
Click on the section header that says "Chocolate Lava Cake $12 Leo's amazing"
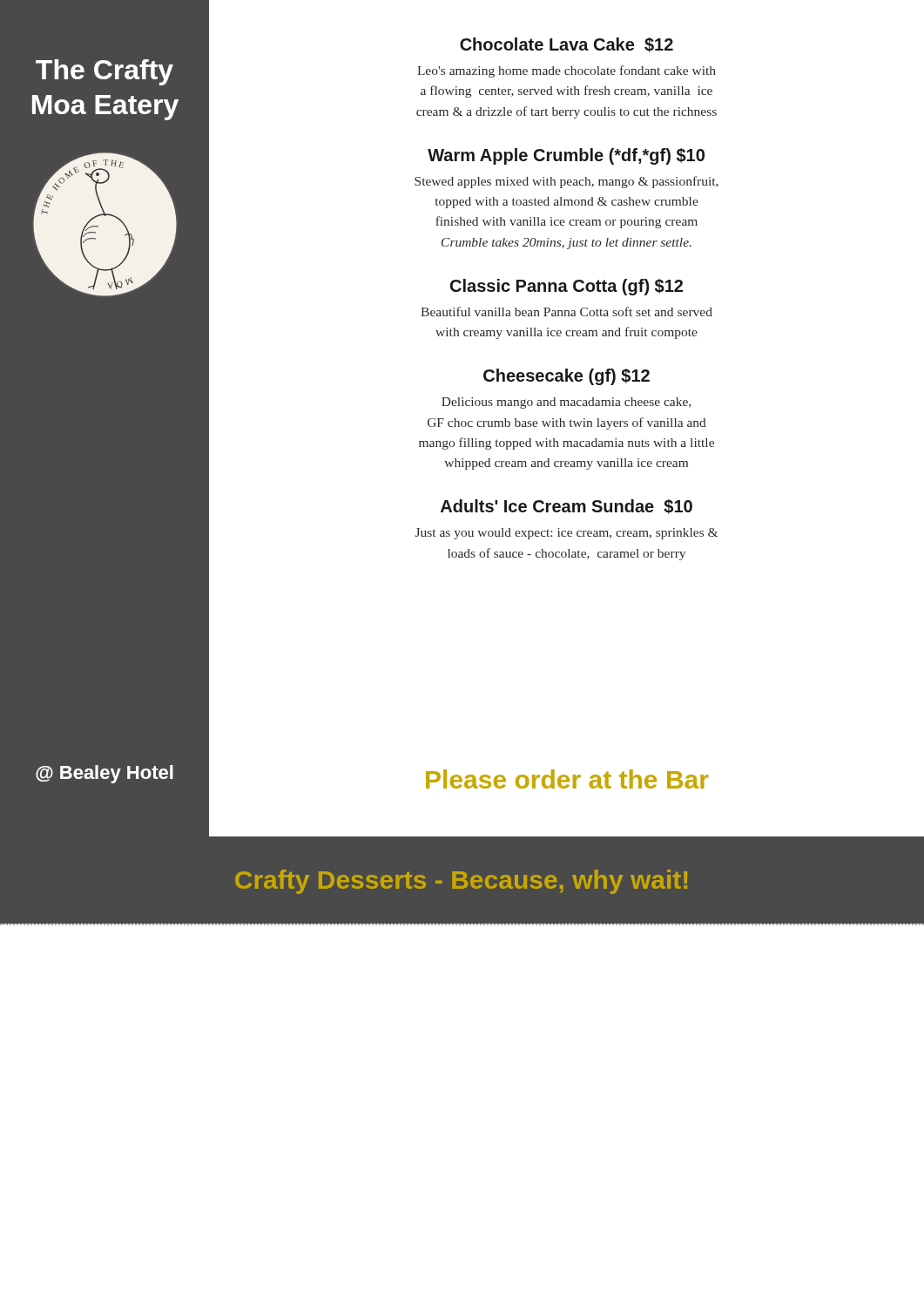click(x=567, y=78)
